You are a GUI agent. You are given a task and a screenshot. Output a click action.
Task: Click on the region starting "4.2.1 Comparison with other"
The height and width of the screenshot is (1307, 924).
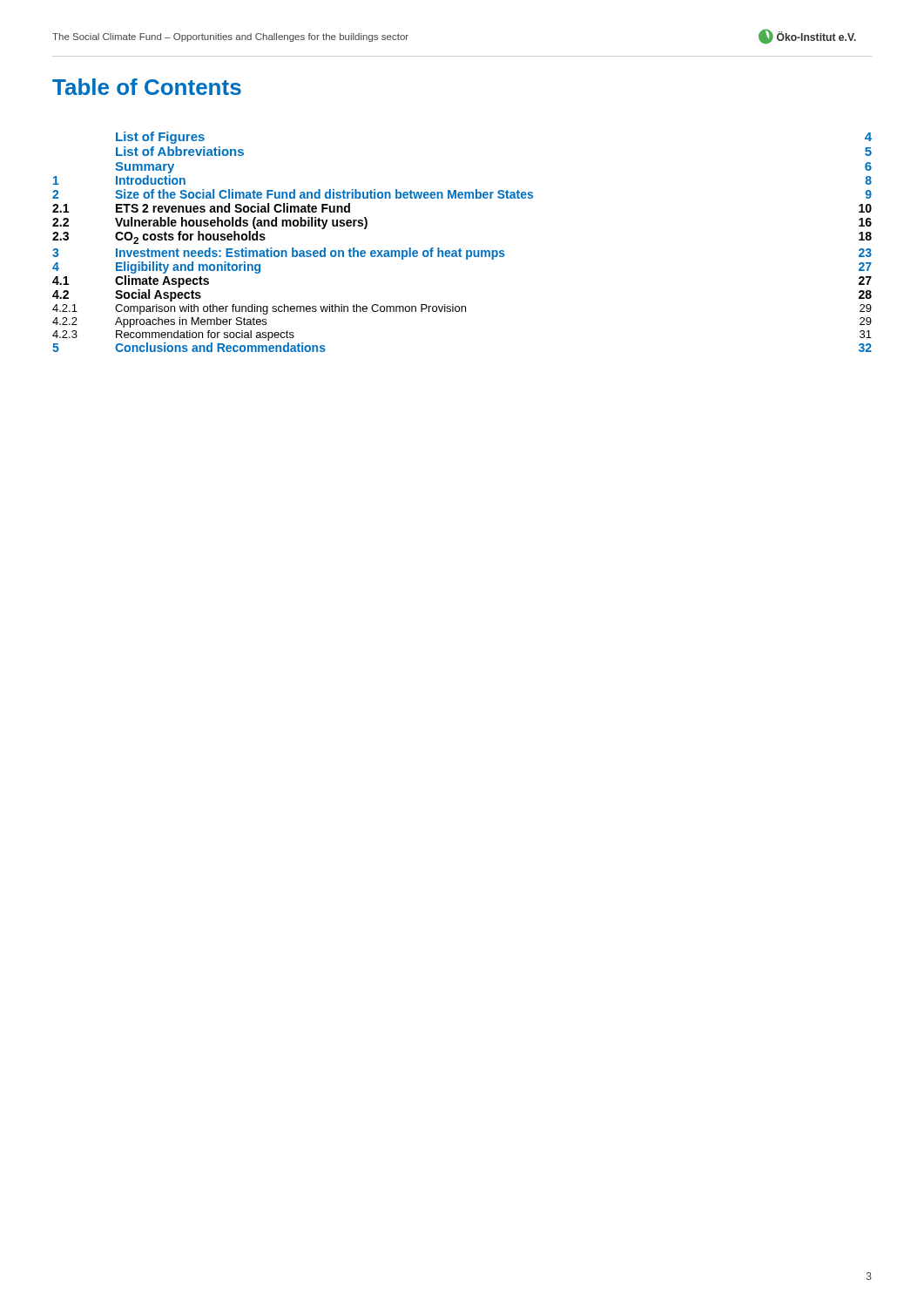462,308
